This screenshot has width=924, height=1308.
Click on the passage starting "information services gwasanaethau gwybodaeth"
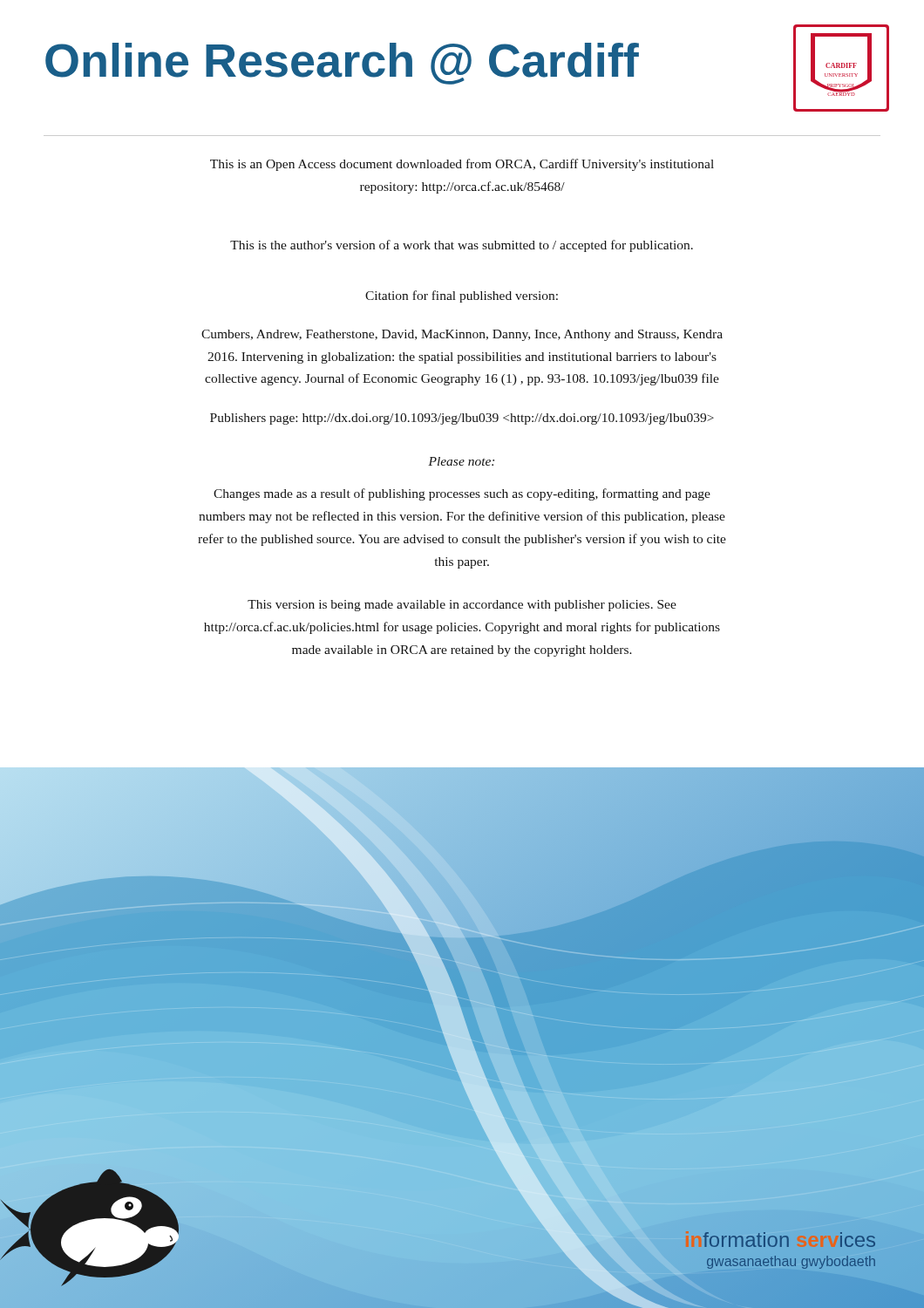780,1249
